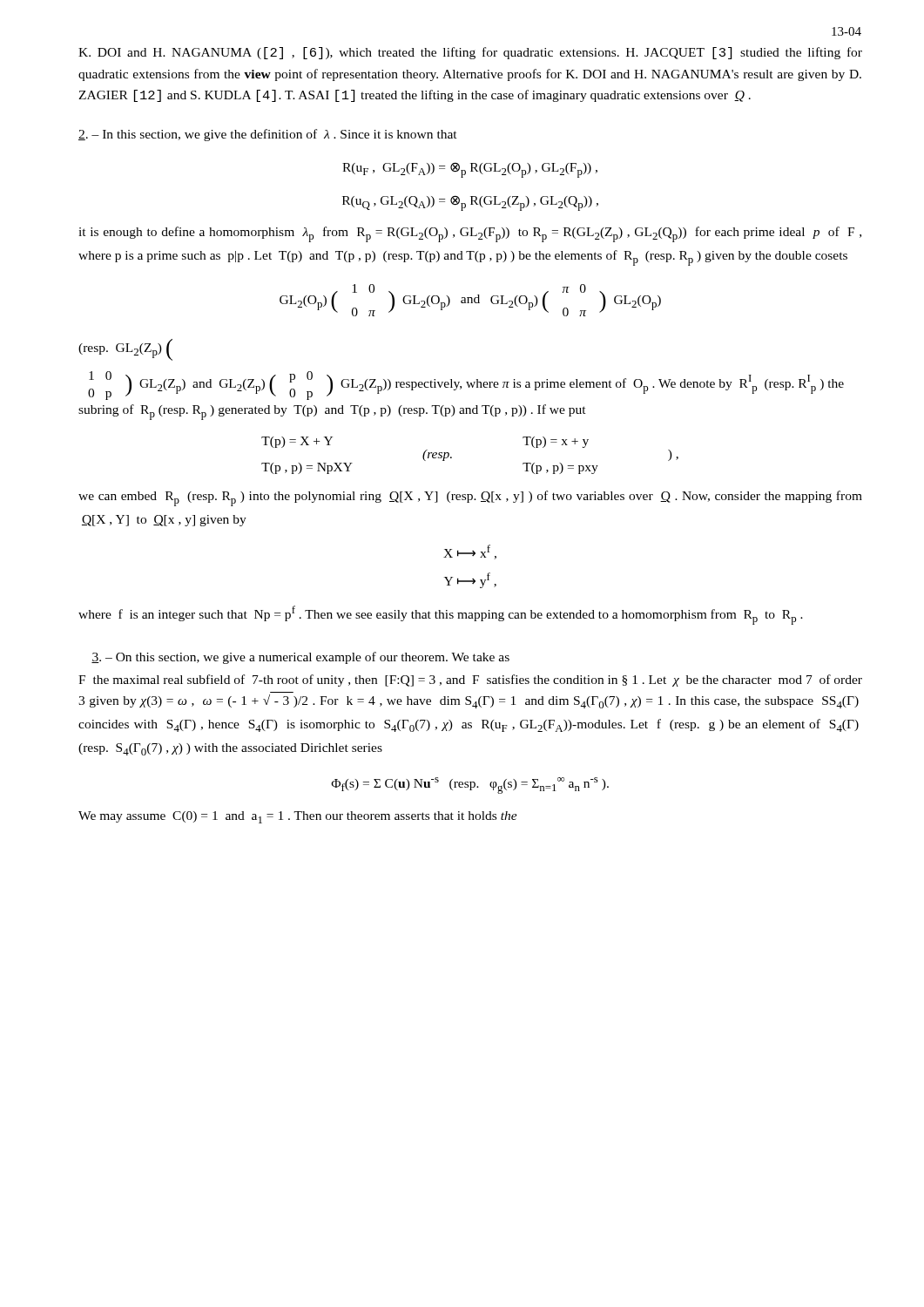The image size is (924, 1307).
Task: Select the section header with the text "3. – On this"
Action: click(470, 657)
